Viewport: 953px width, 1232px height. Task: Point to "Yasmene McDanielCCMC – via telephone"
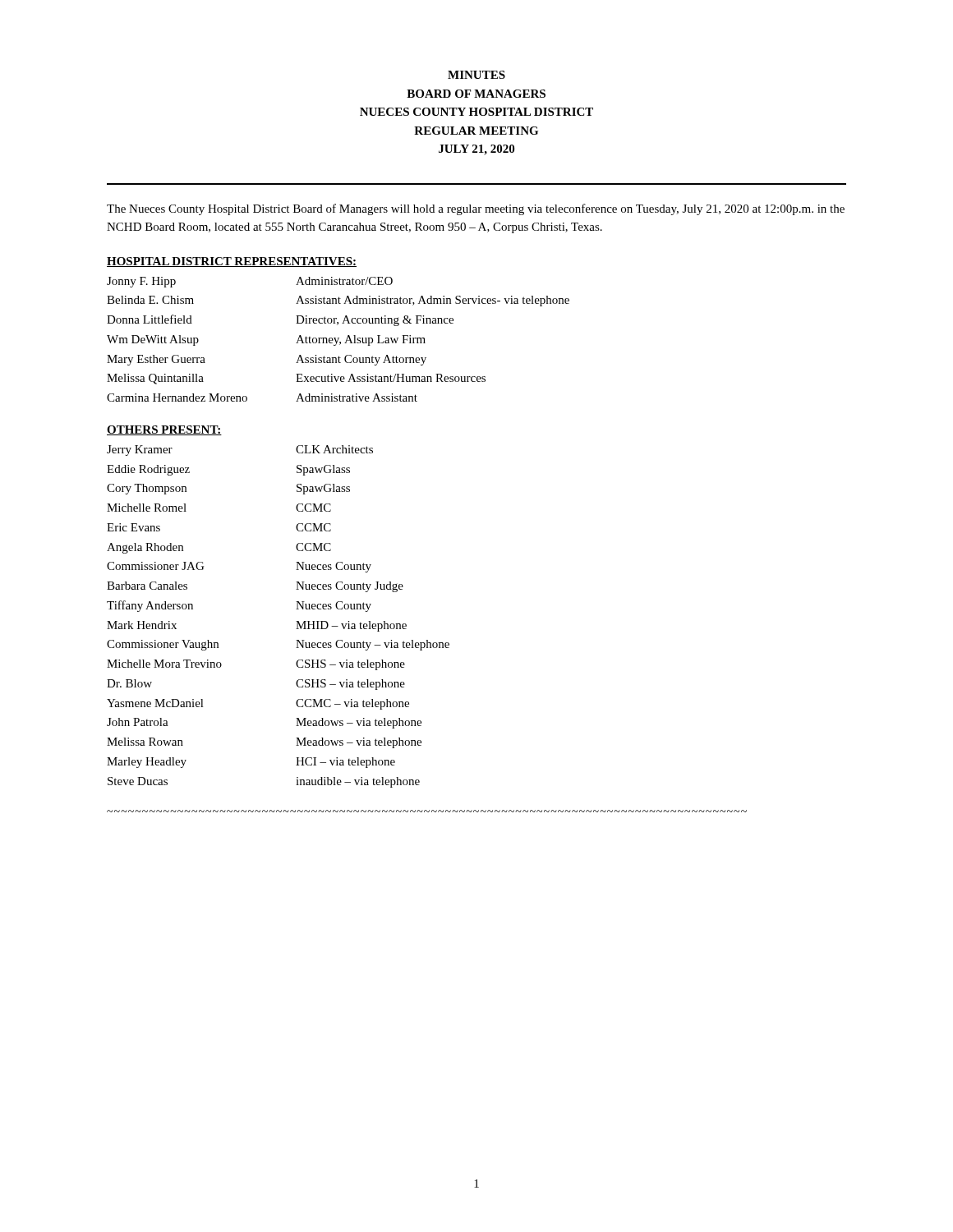[159, 704]
